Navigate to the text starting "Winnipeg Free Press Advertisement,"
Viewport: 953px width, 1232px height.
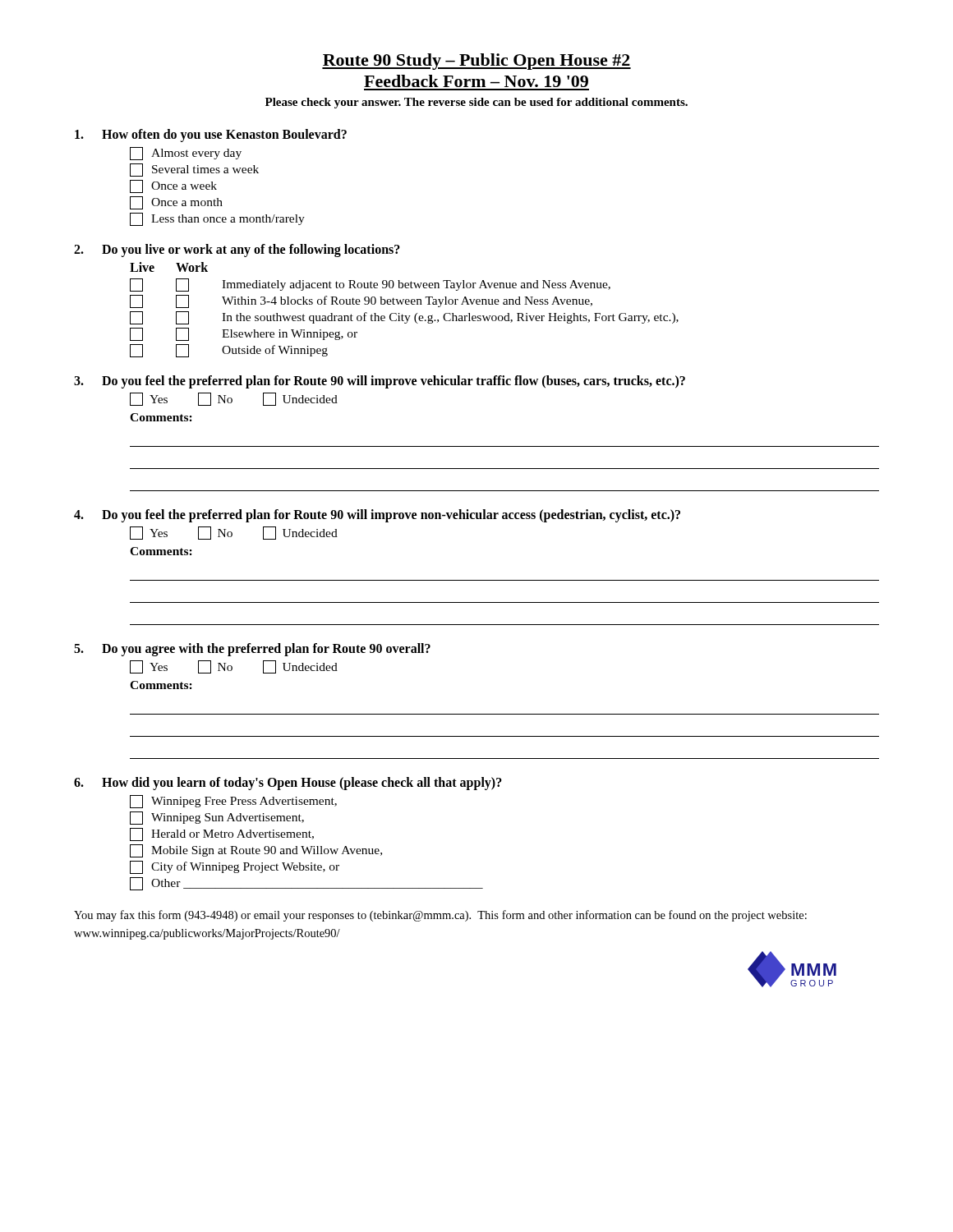234,801
